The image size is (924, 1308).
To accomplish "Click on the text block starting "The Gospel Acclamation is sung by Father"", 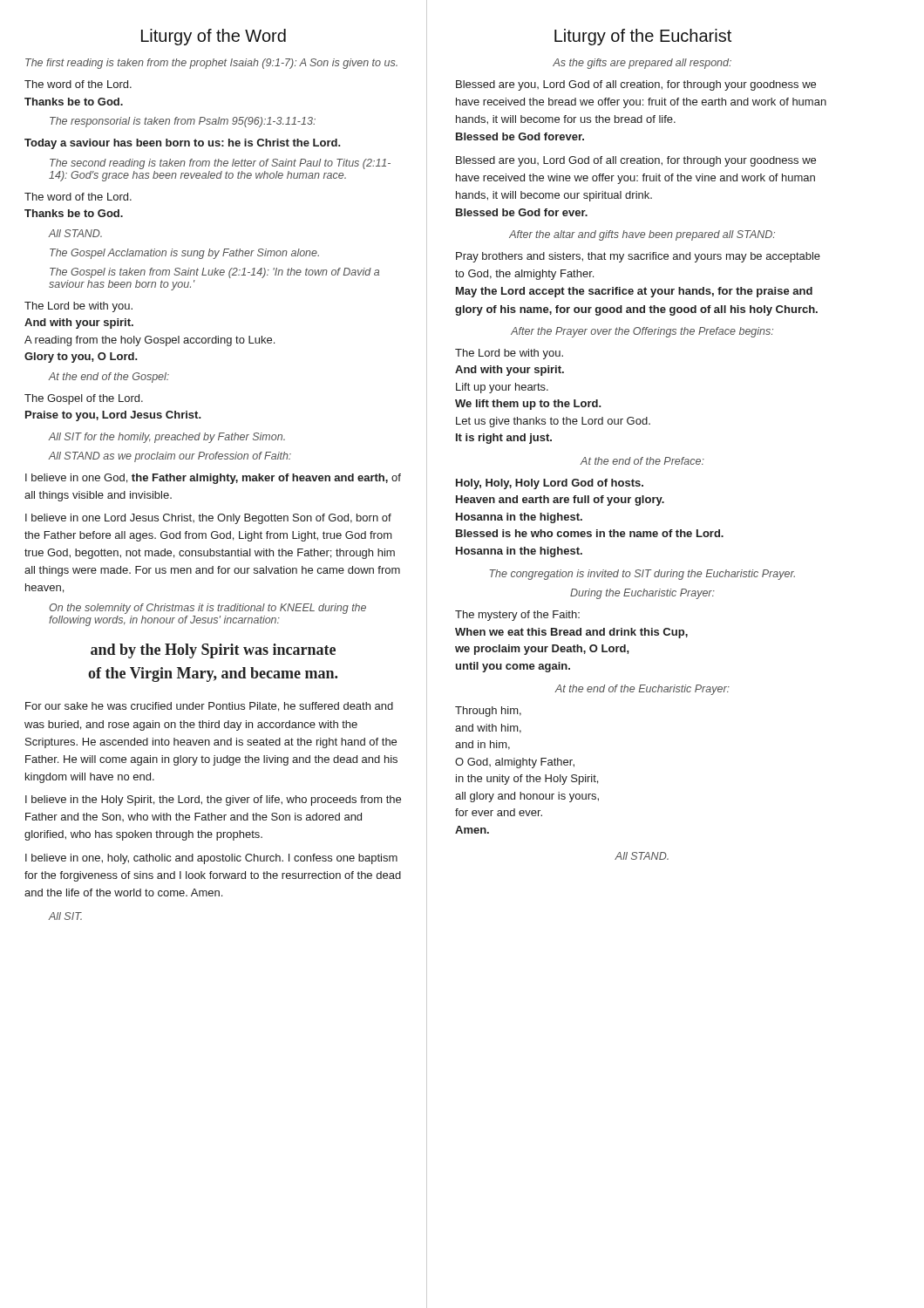I will pyautogui.click(x=225, y=252).
